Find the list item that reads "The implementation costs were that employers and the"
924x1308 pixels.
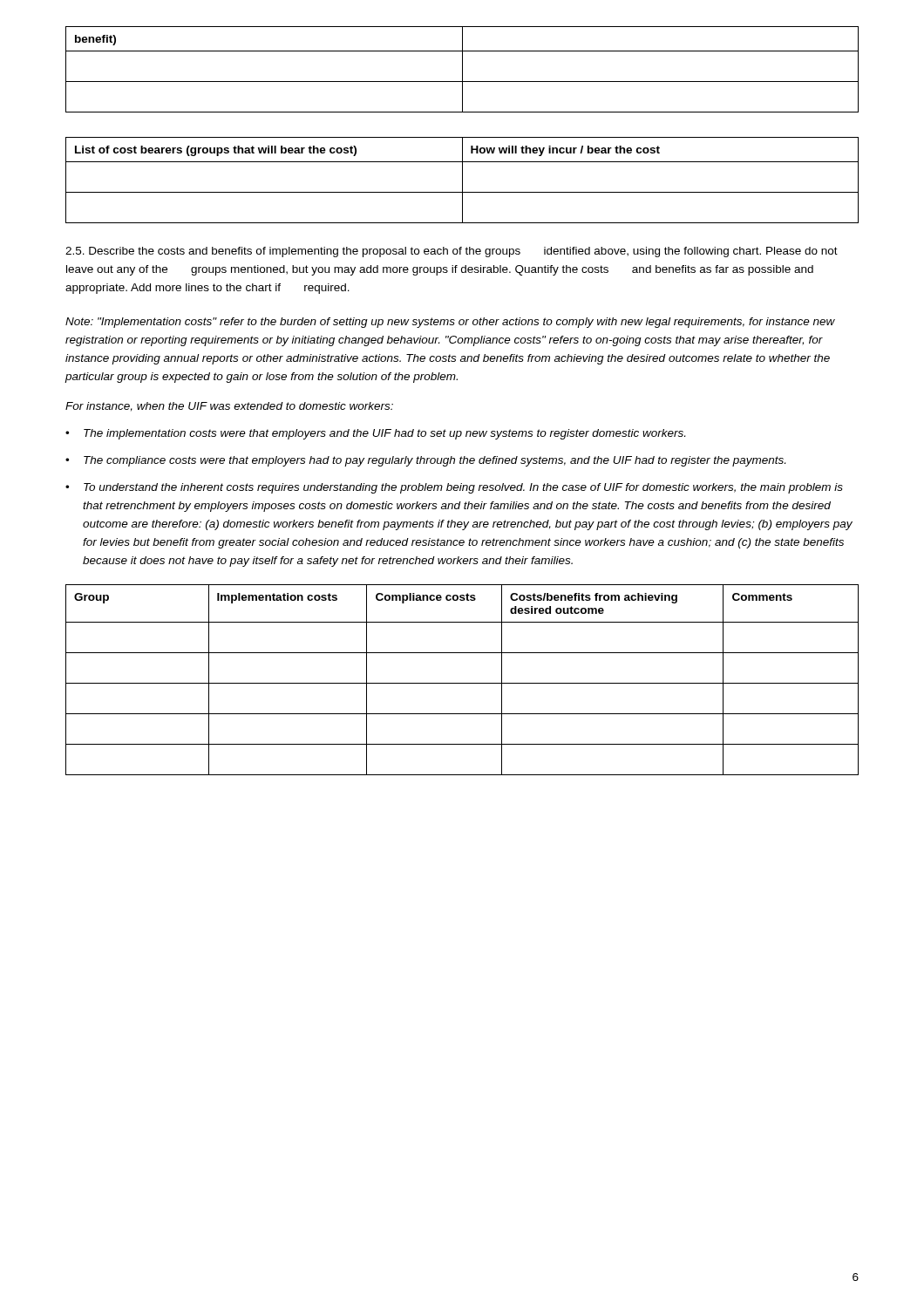click(385, 433)
